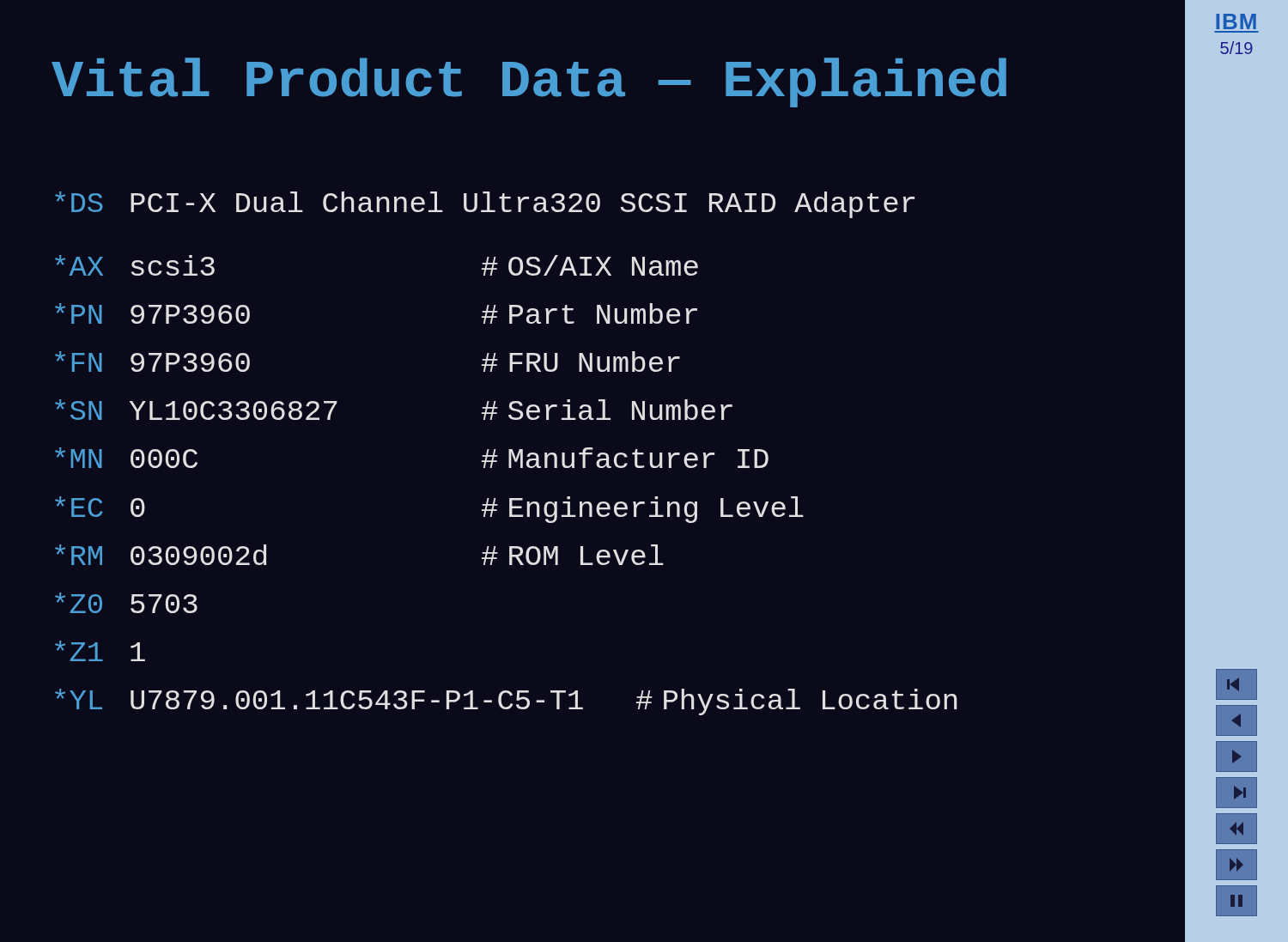Locate the text "*Z0 5703"
The height and width of the screenshot is (942, 1288).
coord(125,605)
